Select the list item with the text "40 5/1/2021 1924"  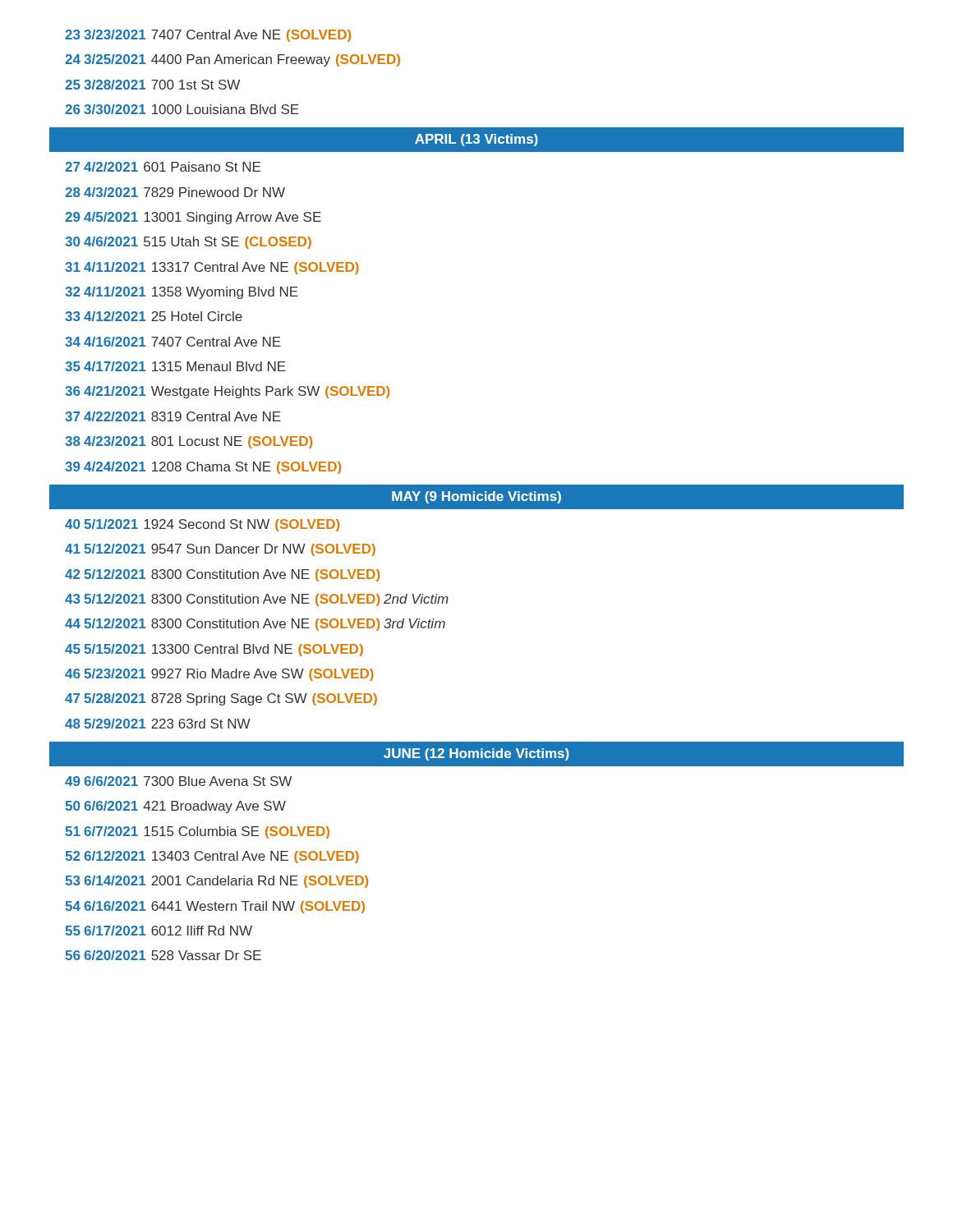[195, 525]
